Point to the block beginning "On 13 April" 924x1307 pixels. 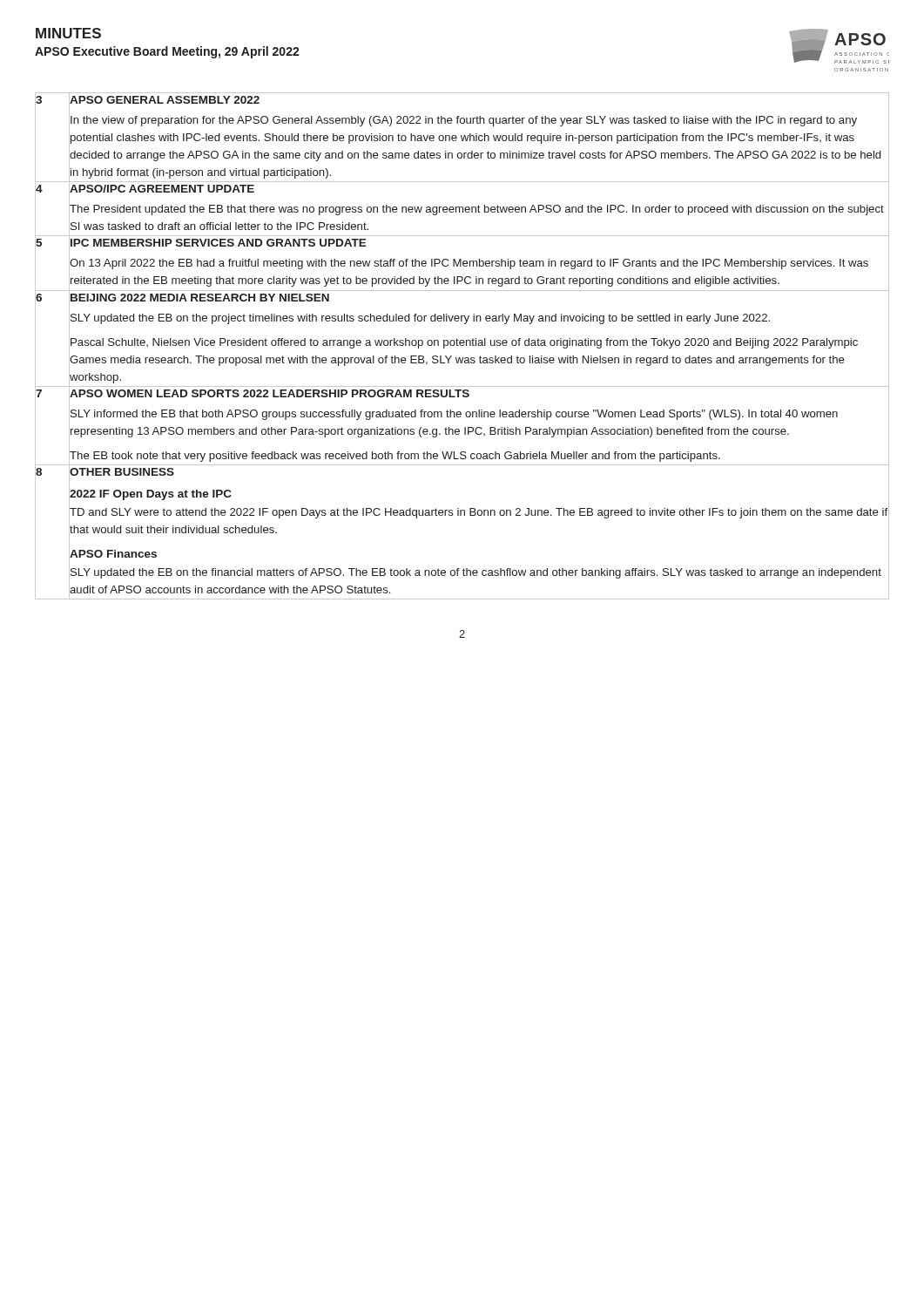(x=469, y=272)
